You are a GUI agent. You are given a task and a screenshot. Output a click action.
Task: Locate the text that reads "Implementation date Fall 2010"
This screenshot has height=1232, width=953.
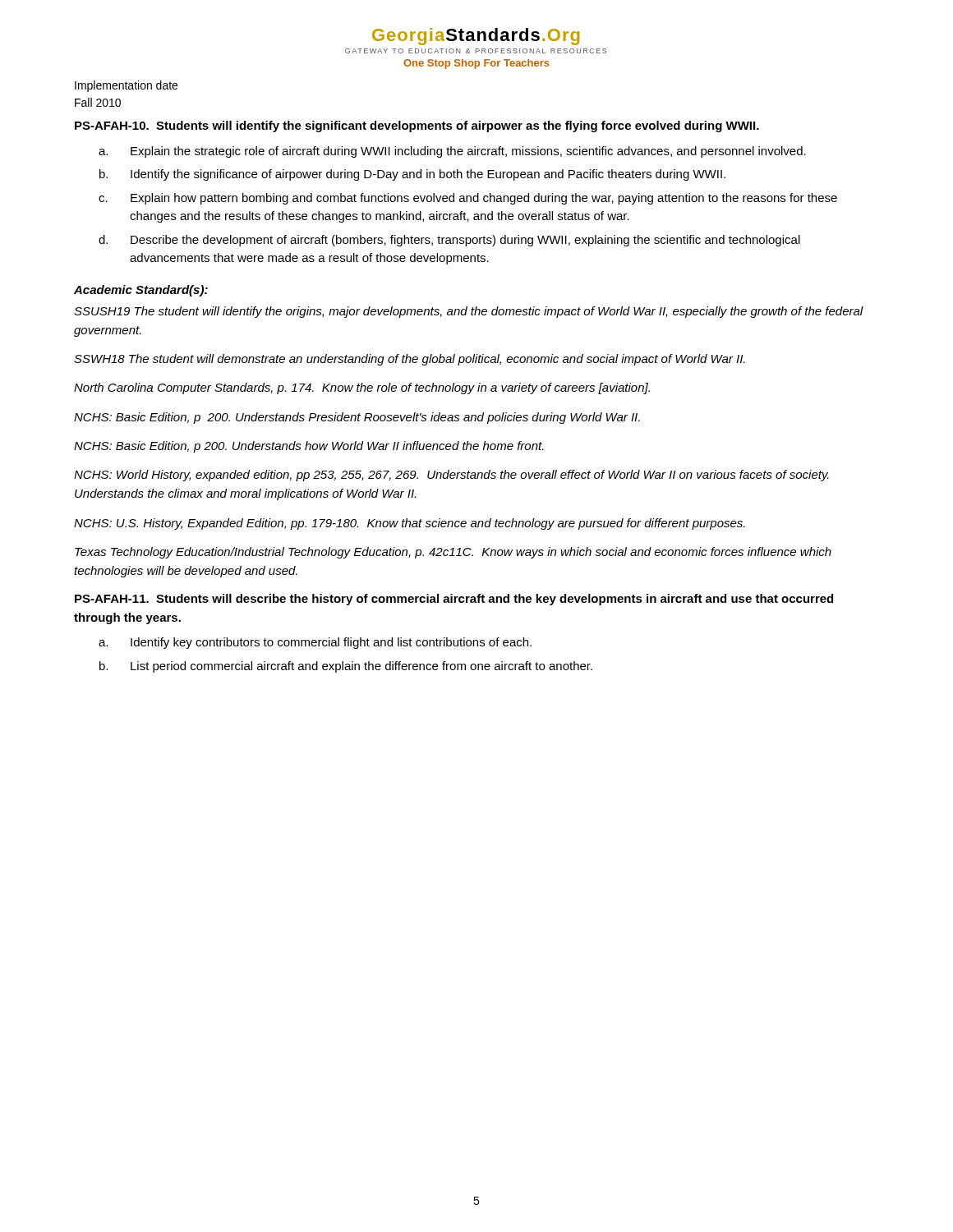(x=126, y=94)
